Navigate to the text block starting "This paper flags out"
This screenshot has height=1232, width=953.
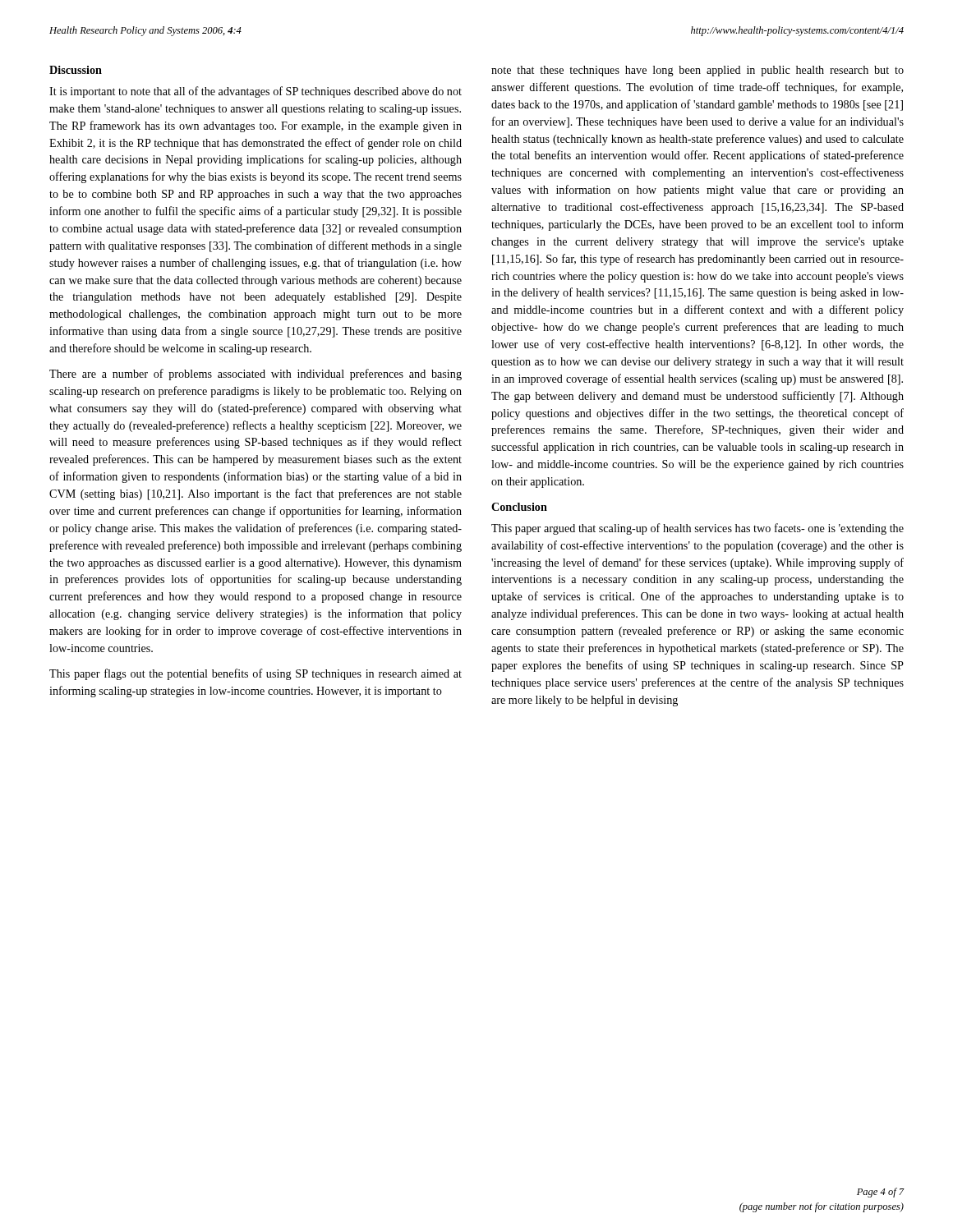[255, 682]
